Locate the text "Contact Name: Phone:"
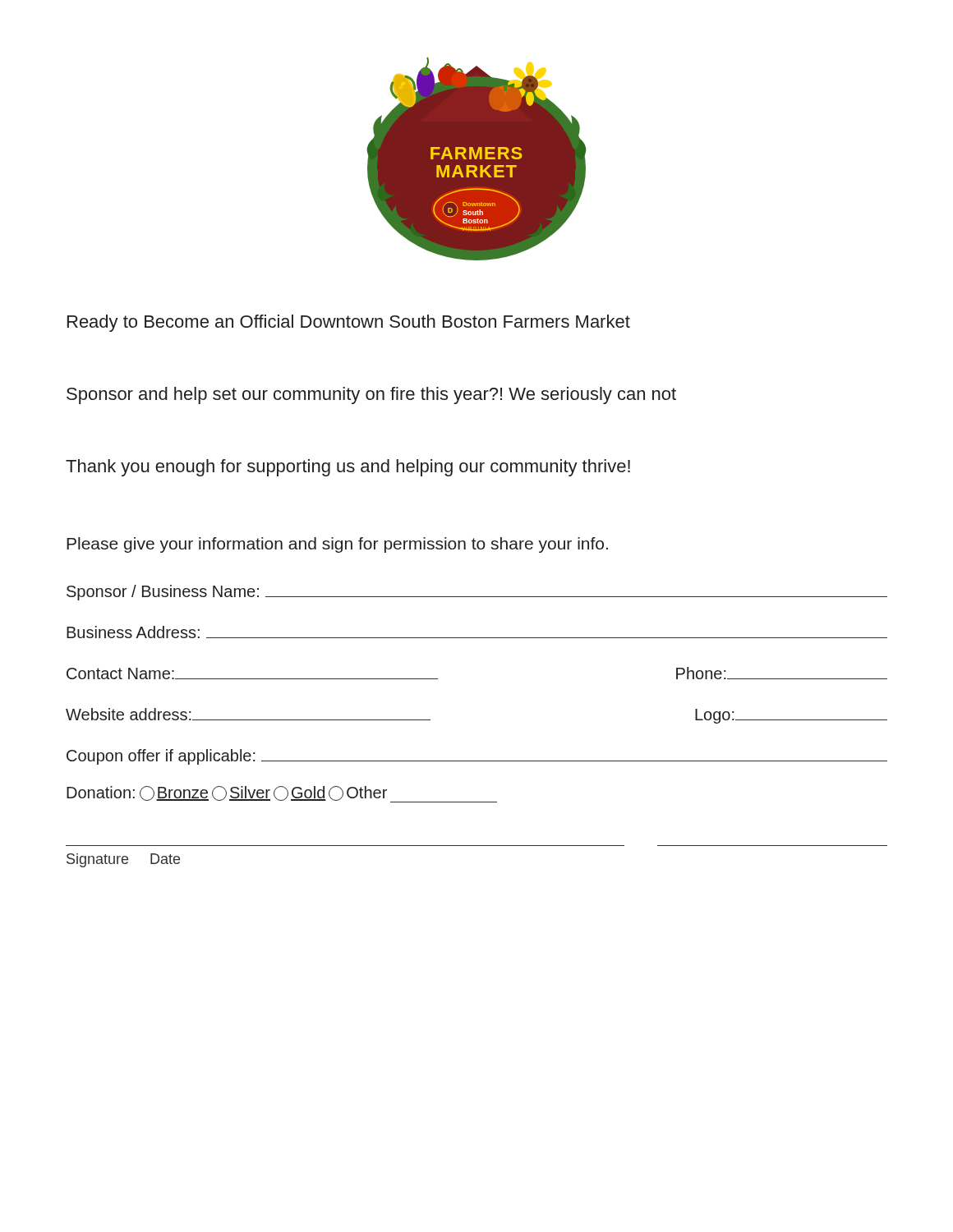953x1232 pixels. (x=111, y=673)
